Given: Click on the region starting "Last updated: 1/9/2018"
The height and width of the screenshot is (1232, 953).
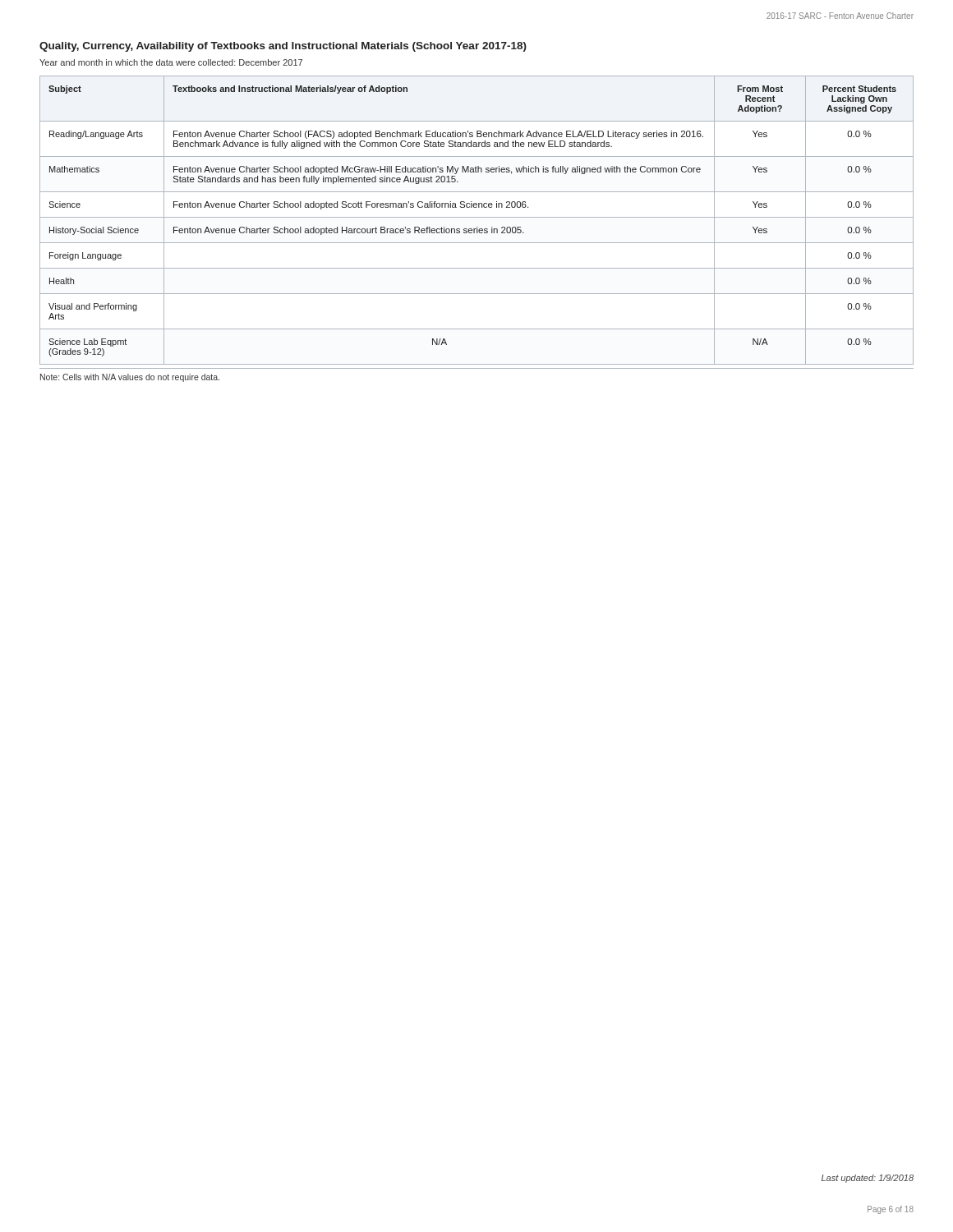Looking at the screenshot, I should point(867,1178).
